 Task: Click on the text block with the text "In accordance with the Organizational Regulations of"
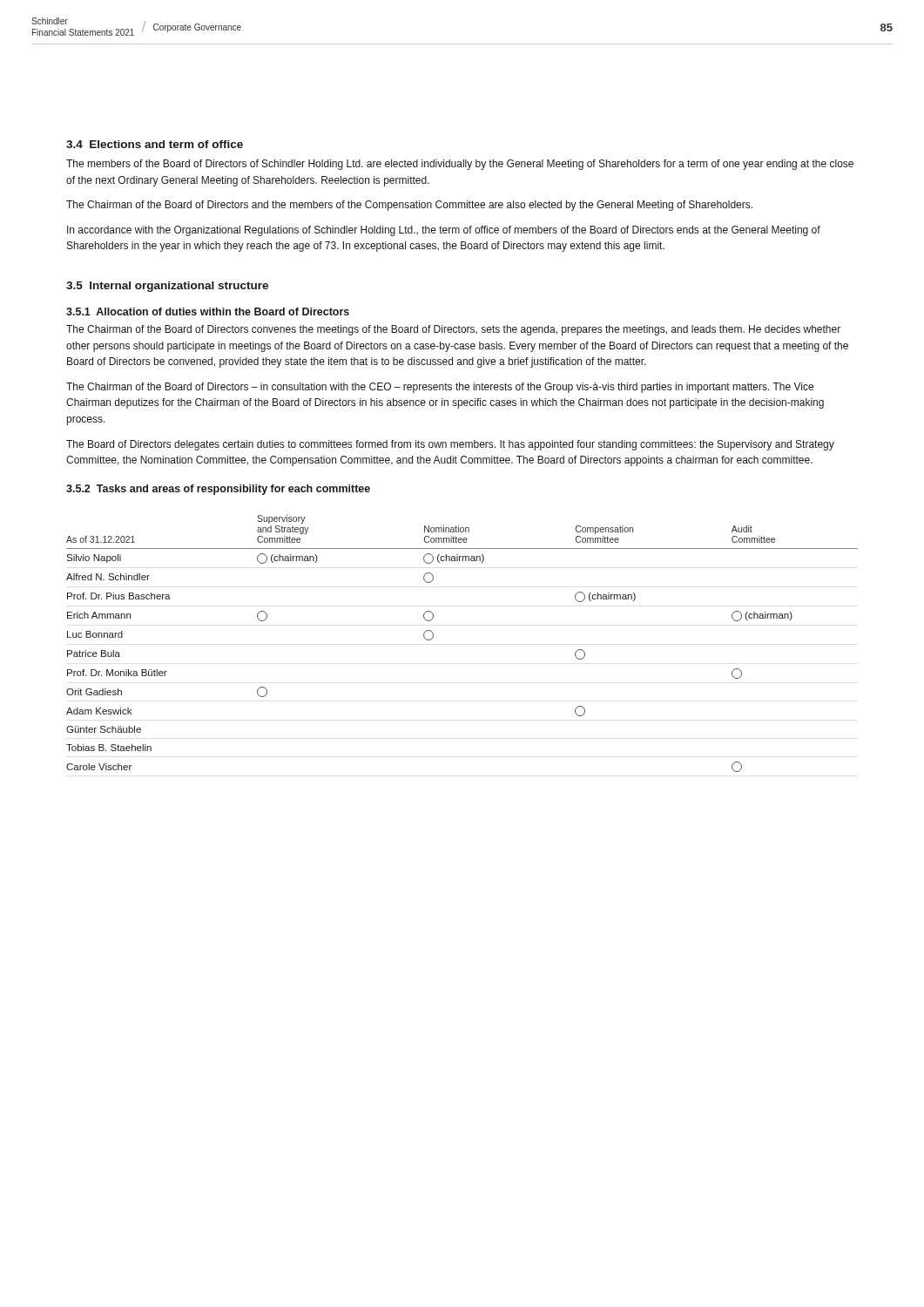pyautogui.click(x=443, y=238)
